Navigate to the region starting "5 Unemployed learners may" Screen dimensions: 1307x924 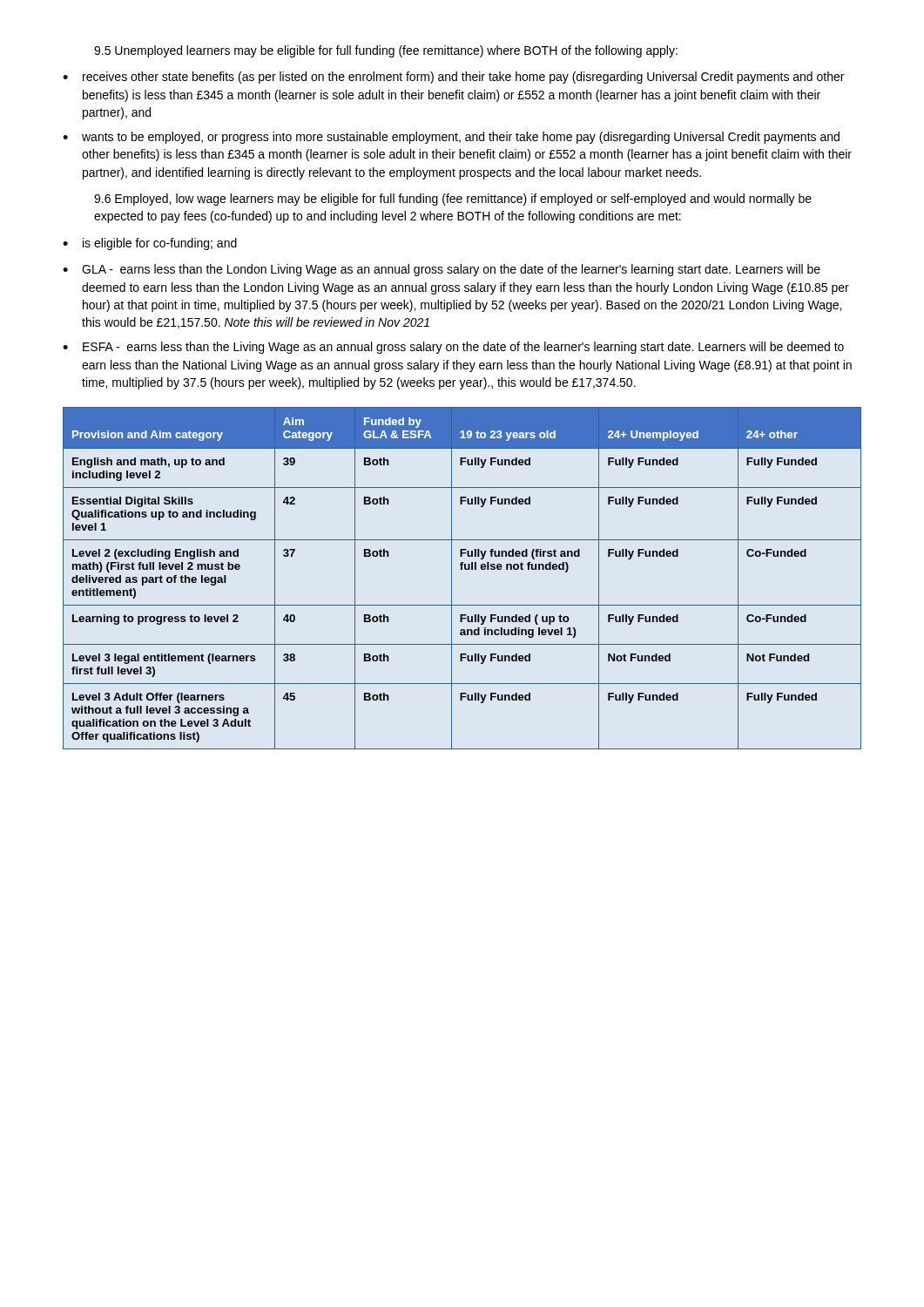tap(478, 51)
